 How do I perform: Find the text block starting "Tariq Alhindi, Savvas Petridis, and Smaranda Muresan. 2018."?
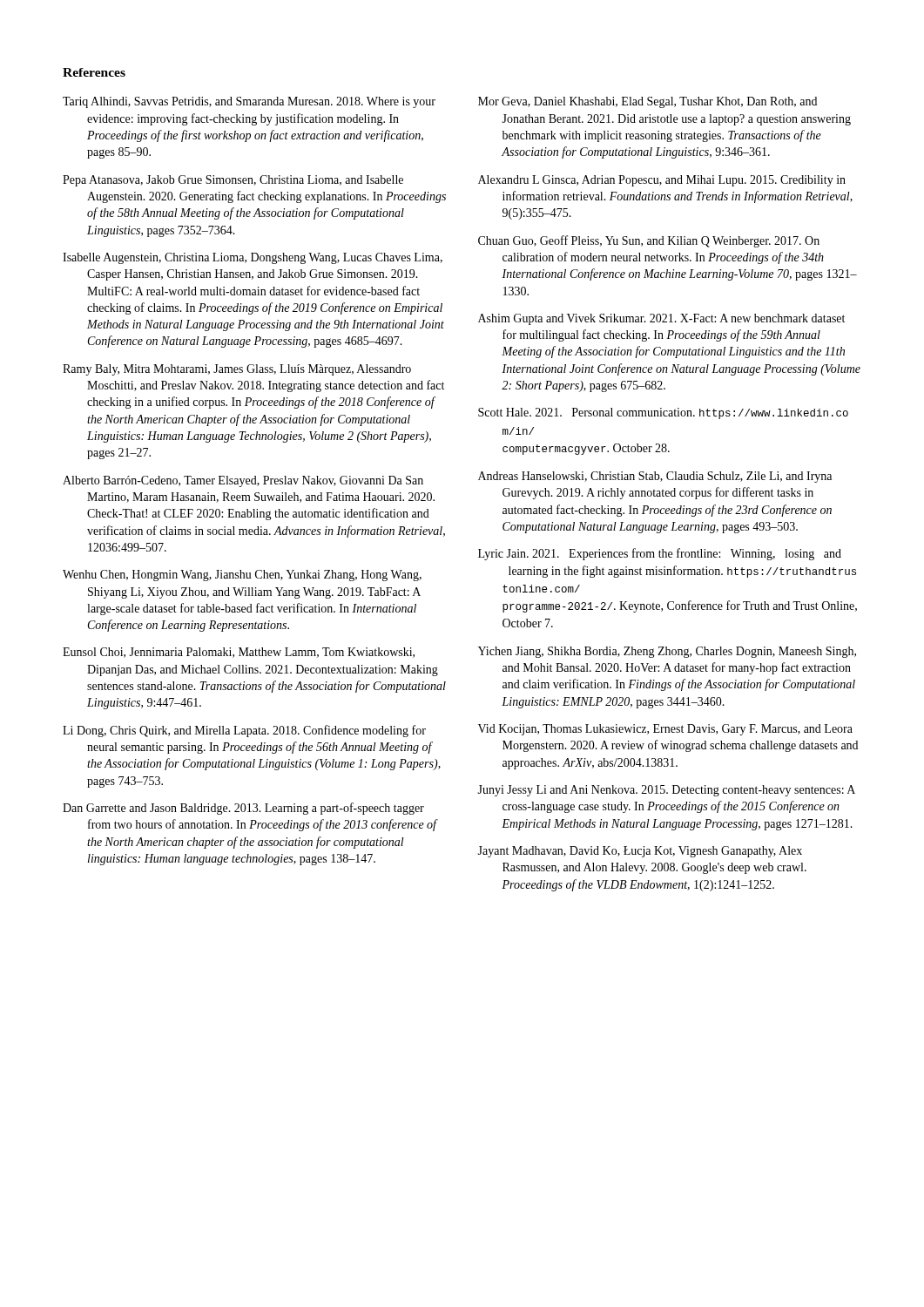[x=249, y=127]
